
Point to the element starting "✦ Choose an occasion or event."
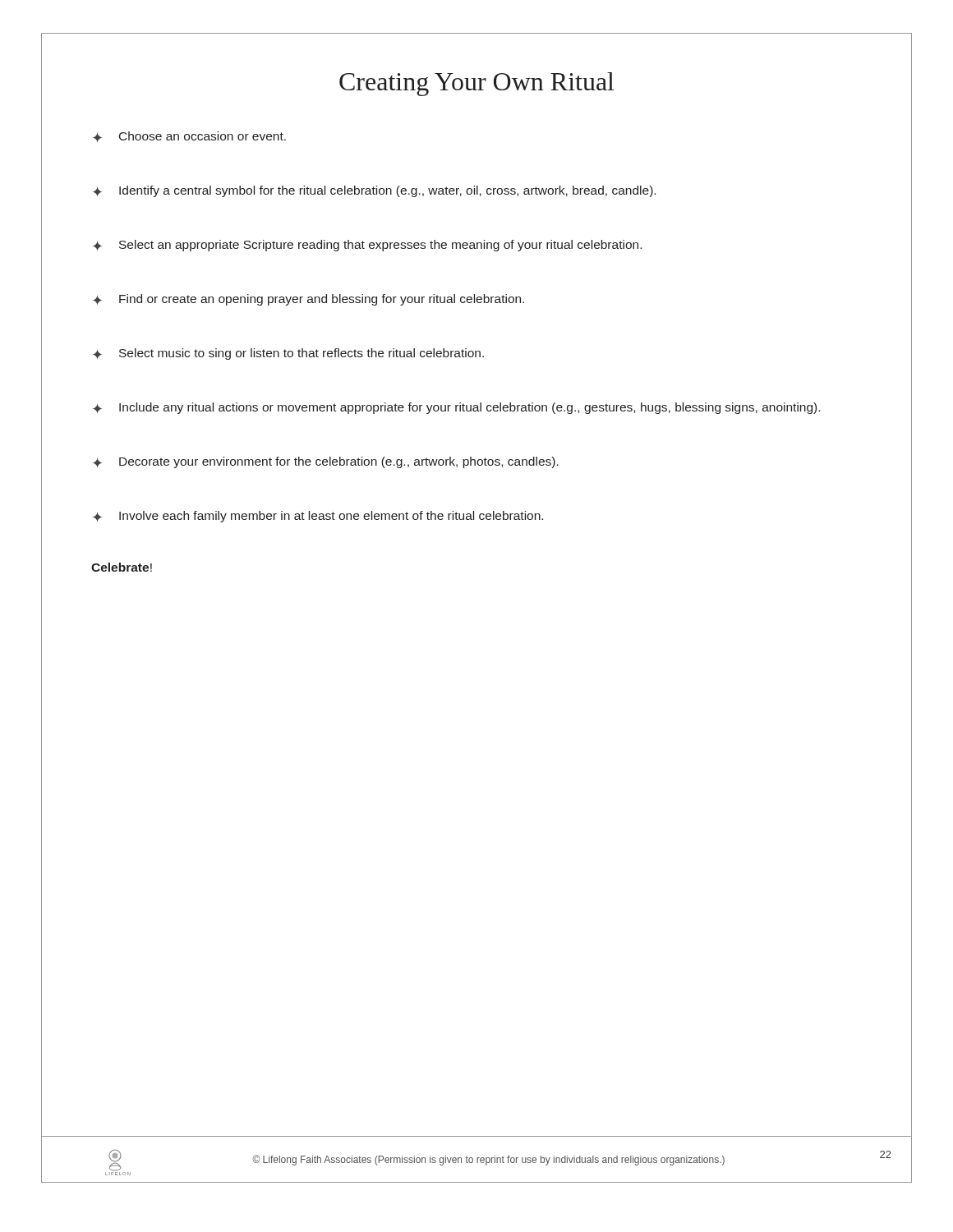[189, 137]
